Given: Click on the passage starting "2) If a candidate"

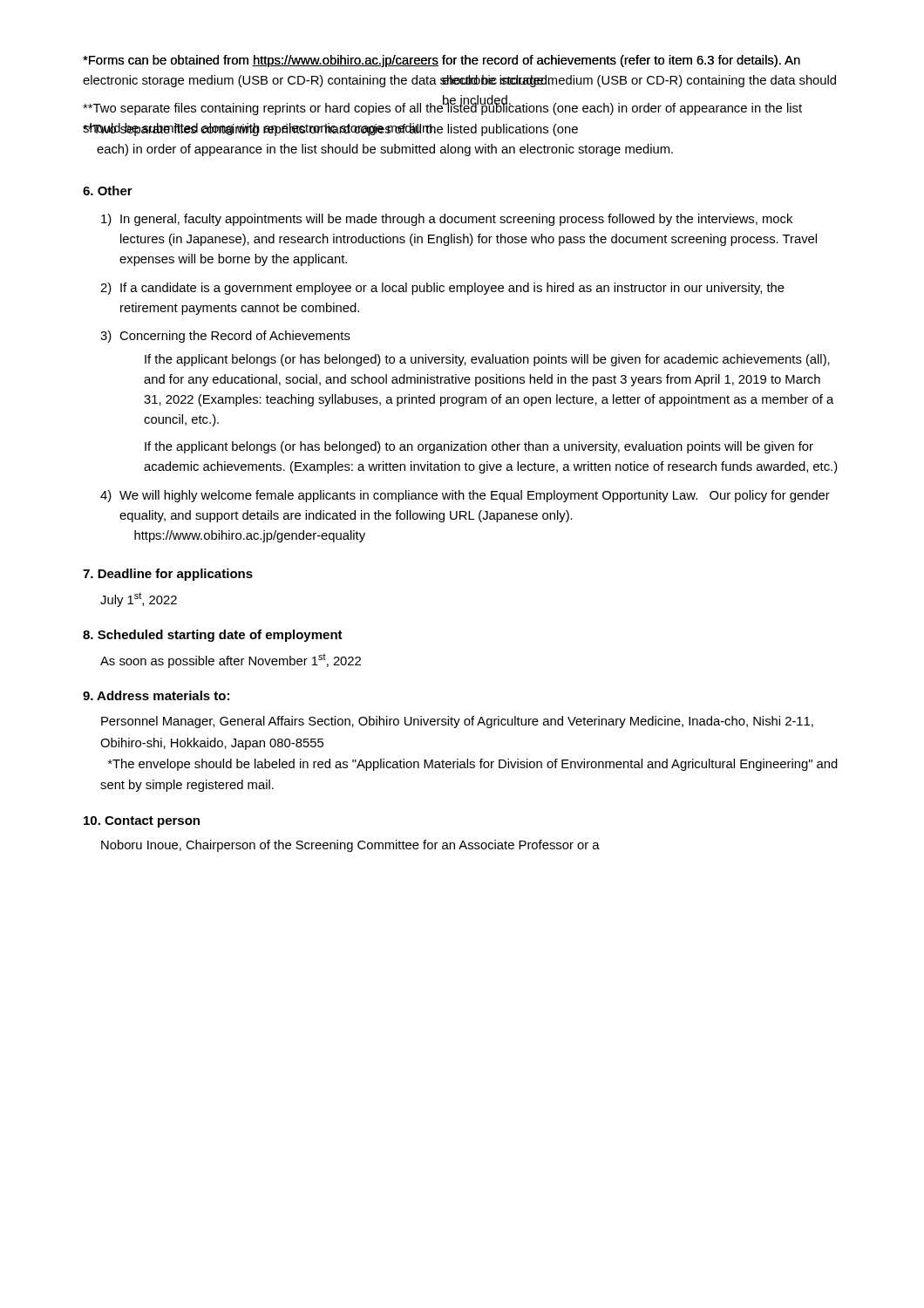Looking at the screenshot, I should coord(471,298).
